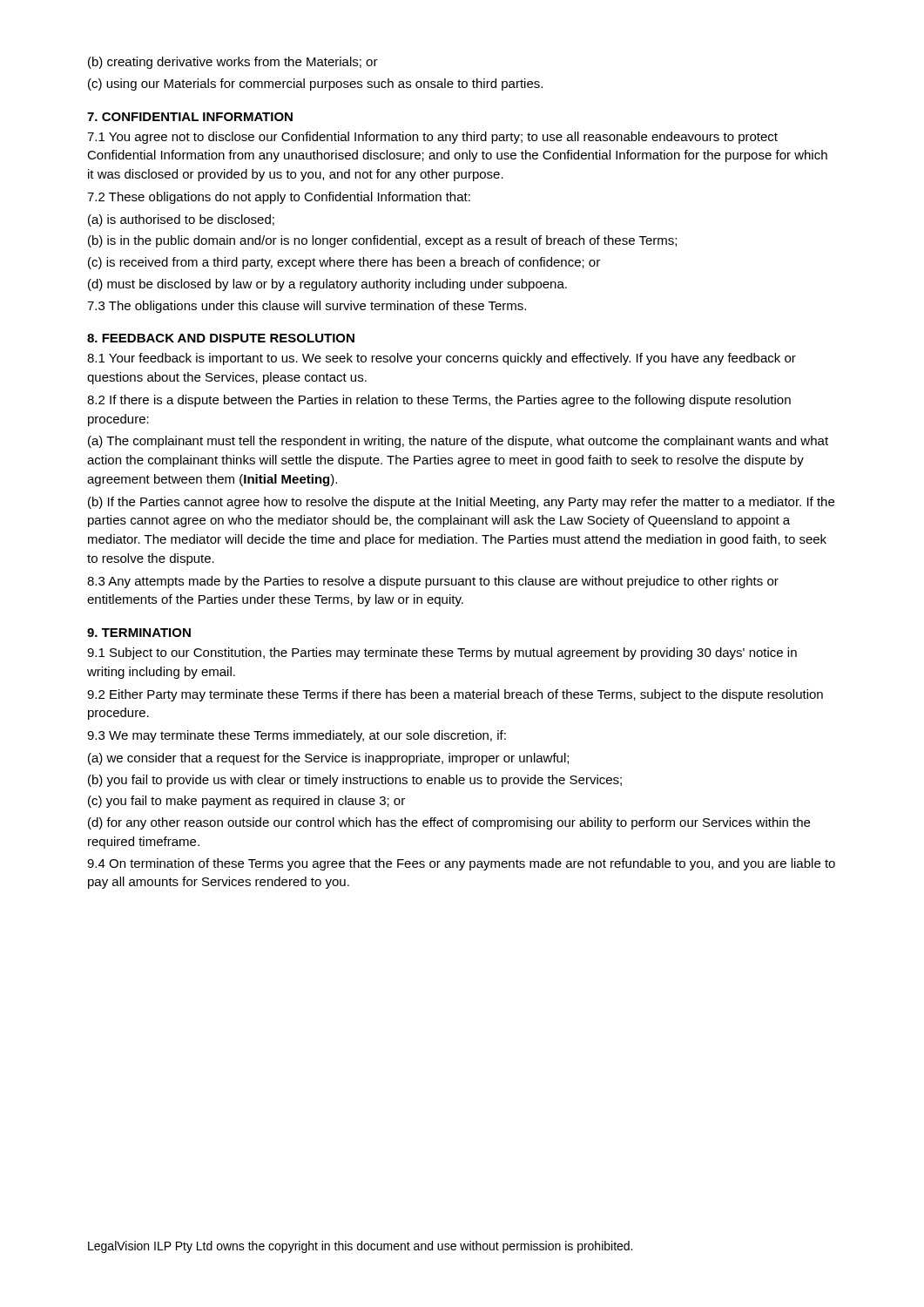Where is the passage that starts "2 These obligations do not apply"?
The image size is (924, 1307).
[x=279, y=196]
